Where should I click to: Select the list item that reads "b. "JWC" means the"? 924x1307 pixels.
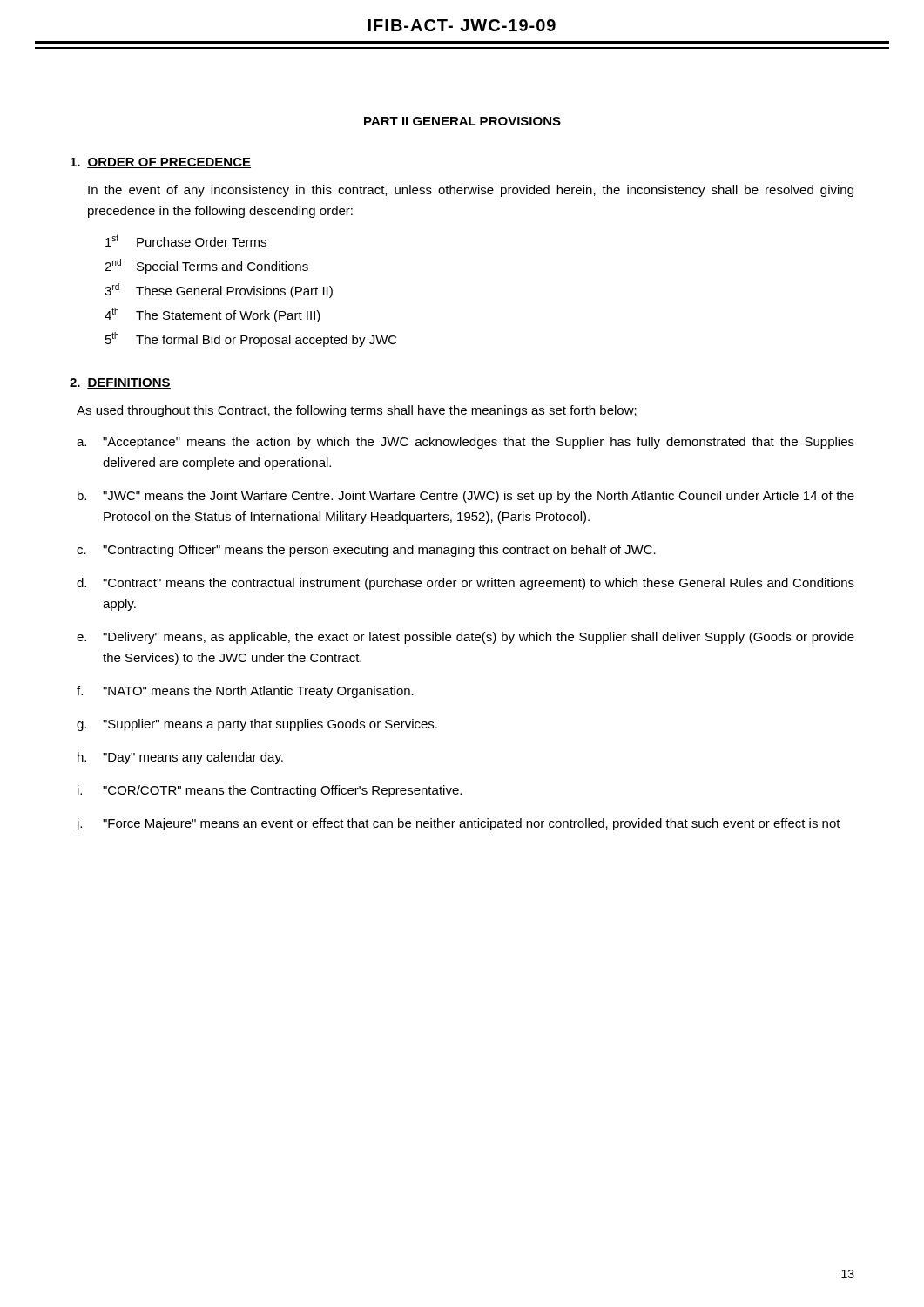(x=465, y=506)
